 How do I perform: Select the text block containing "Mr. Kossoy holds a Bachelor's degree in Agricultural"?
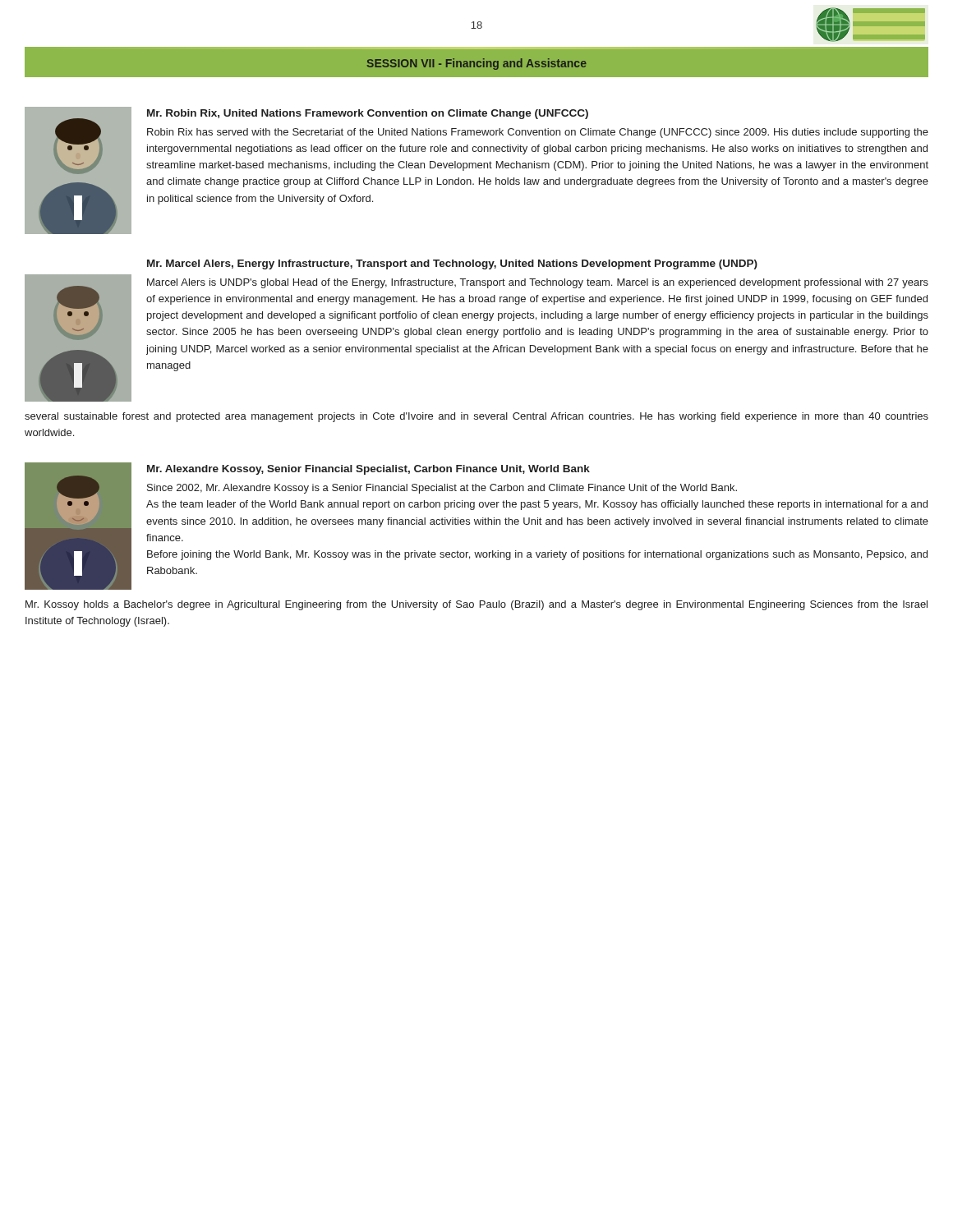[476, 613]
